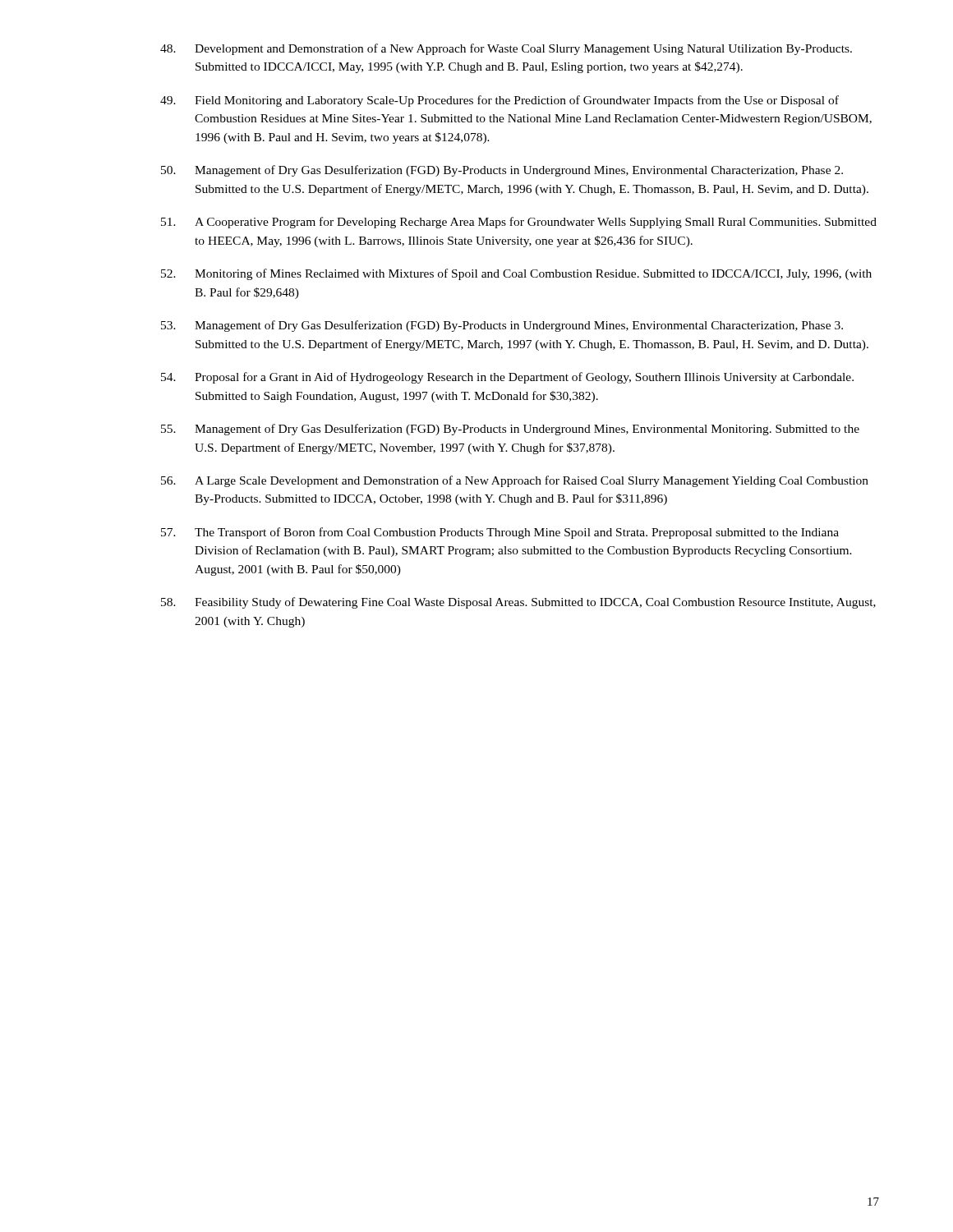Find the block on this page that starts "56. A Large Scale Development and Demonstration"
This screenshot has width=953, height=1232.
click(x=520, y=490)
